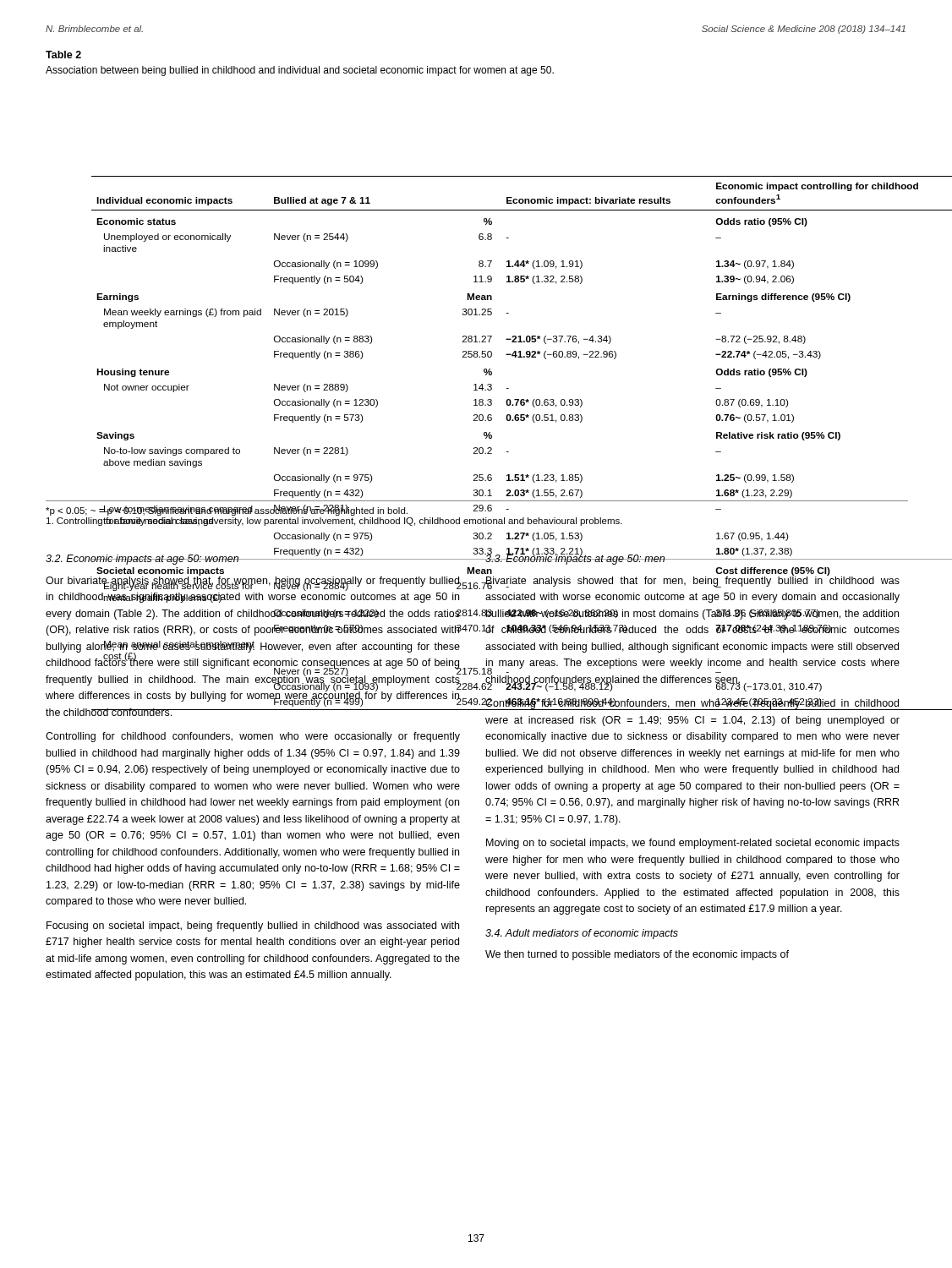The image size is (952, 1268).
Task: Locate the text block that reads "Controlling for childhood confounders, women who"
Action: coord(253,819)
